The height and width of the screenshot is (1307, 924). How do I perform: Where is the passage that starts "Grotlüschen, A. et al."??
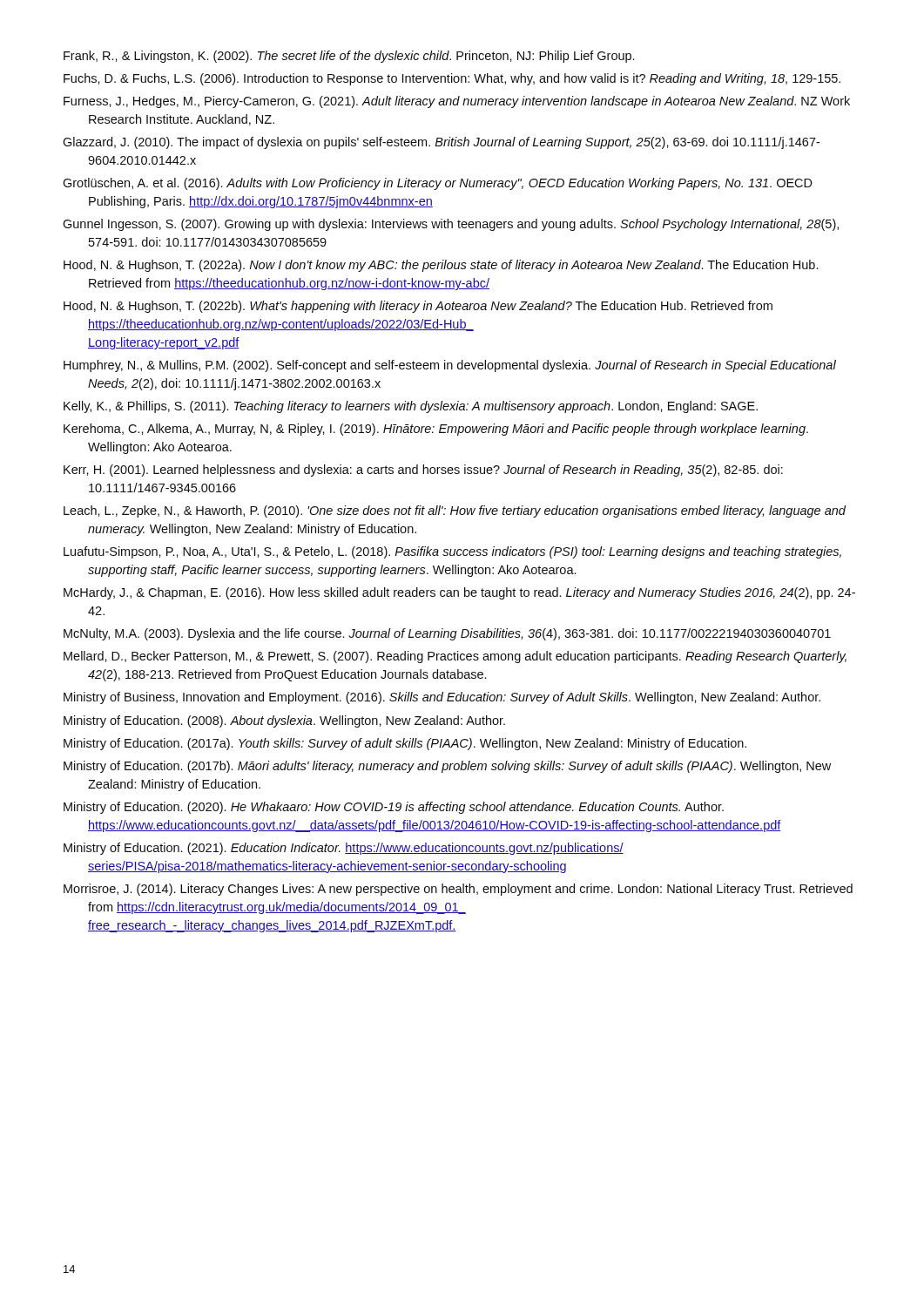pos(438,192)
